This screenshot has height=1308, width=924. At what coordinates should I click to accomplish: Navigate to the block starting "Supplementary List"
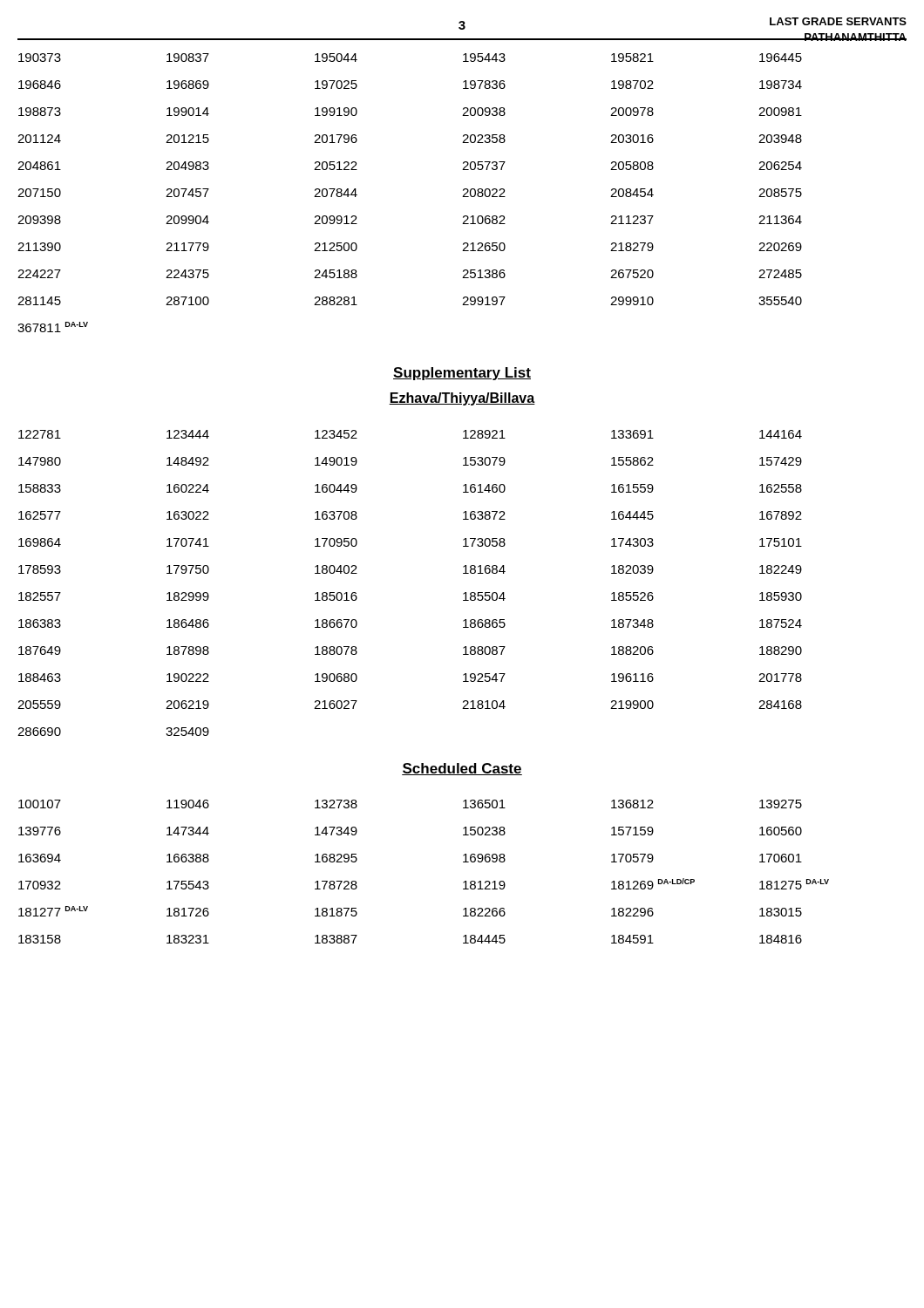[462, 373]
